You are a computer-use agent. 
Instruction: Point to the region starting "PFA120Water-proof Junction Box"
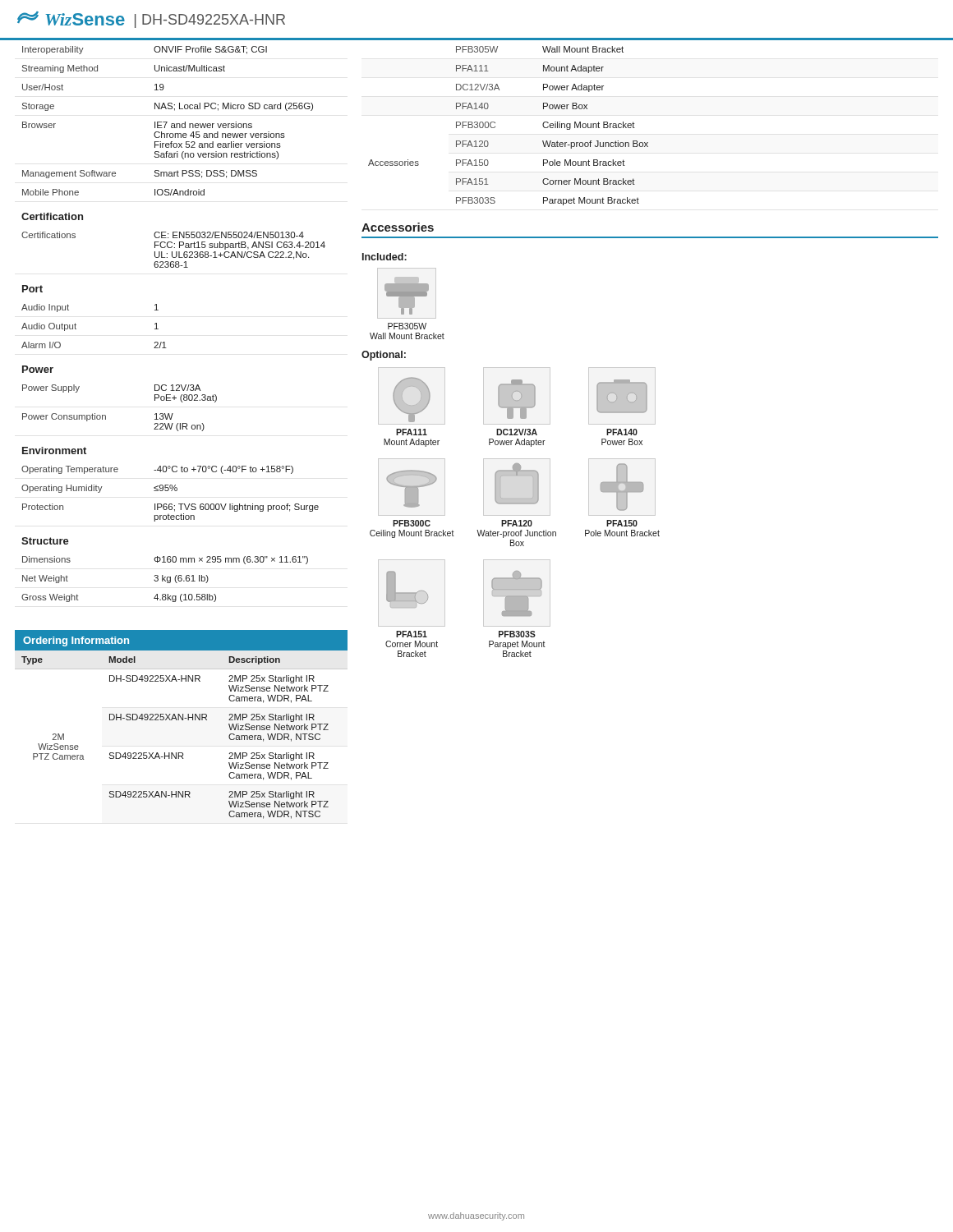click(517, 533)
